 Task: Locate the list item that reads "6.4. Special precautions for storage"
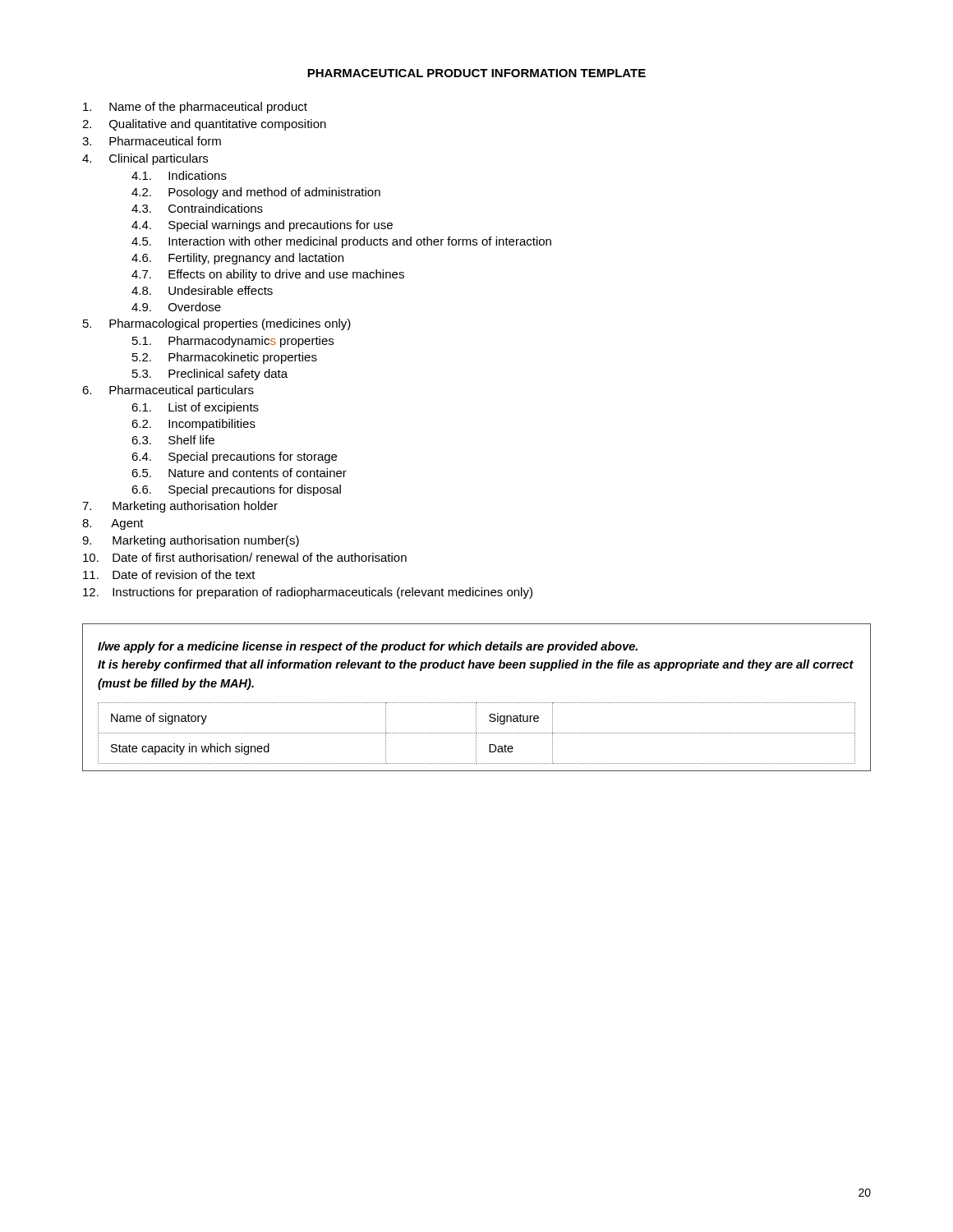click(234, 457)
